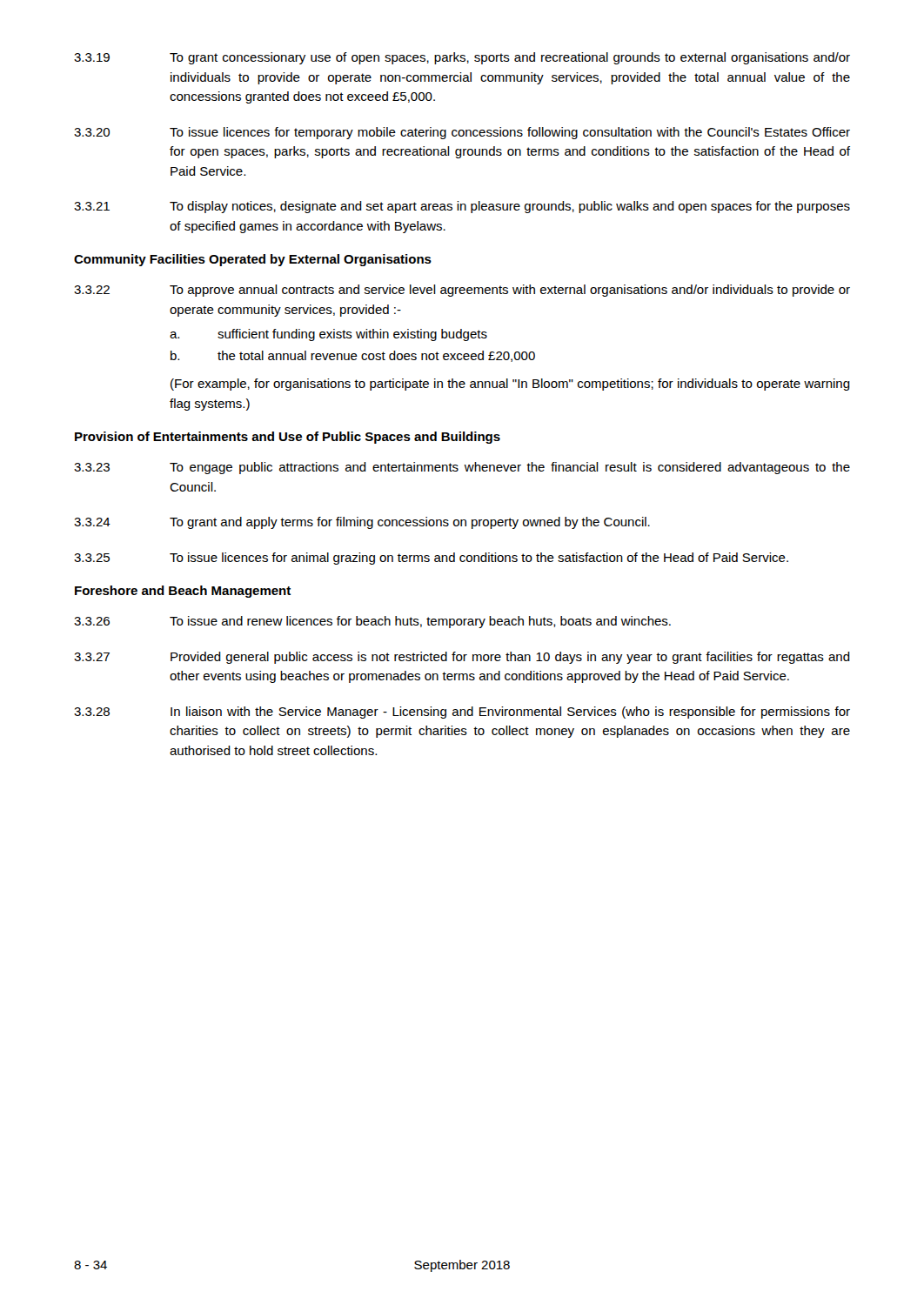Click on the text block starting "3.3.19 To grant concessionary use of open spaces,"

[462, 77]
